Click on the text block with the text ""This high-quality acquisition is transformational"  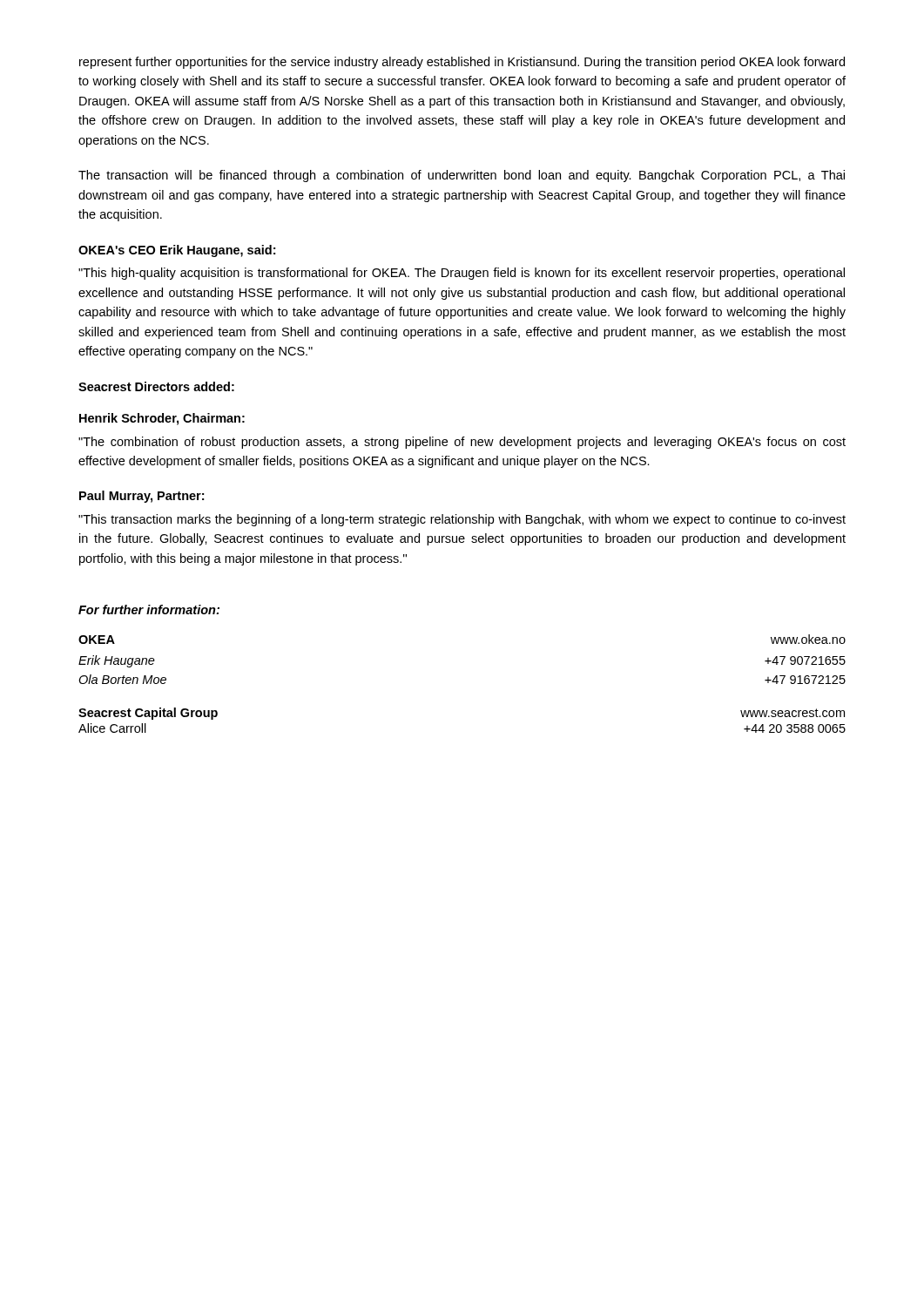click(462, 312)
